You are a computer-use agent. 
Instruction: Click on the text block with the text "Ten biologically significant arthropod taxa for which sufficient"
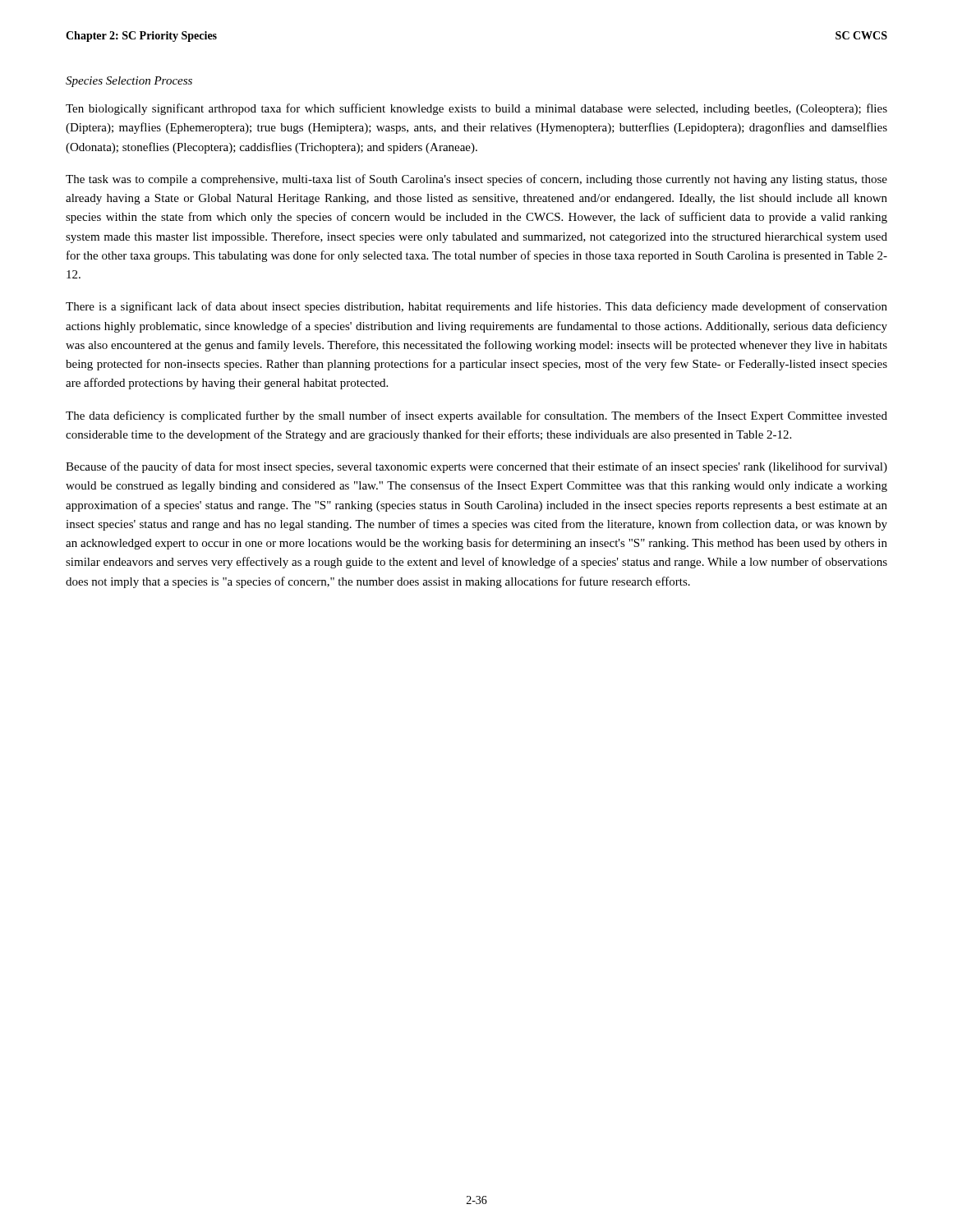tap(476, 128)
